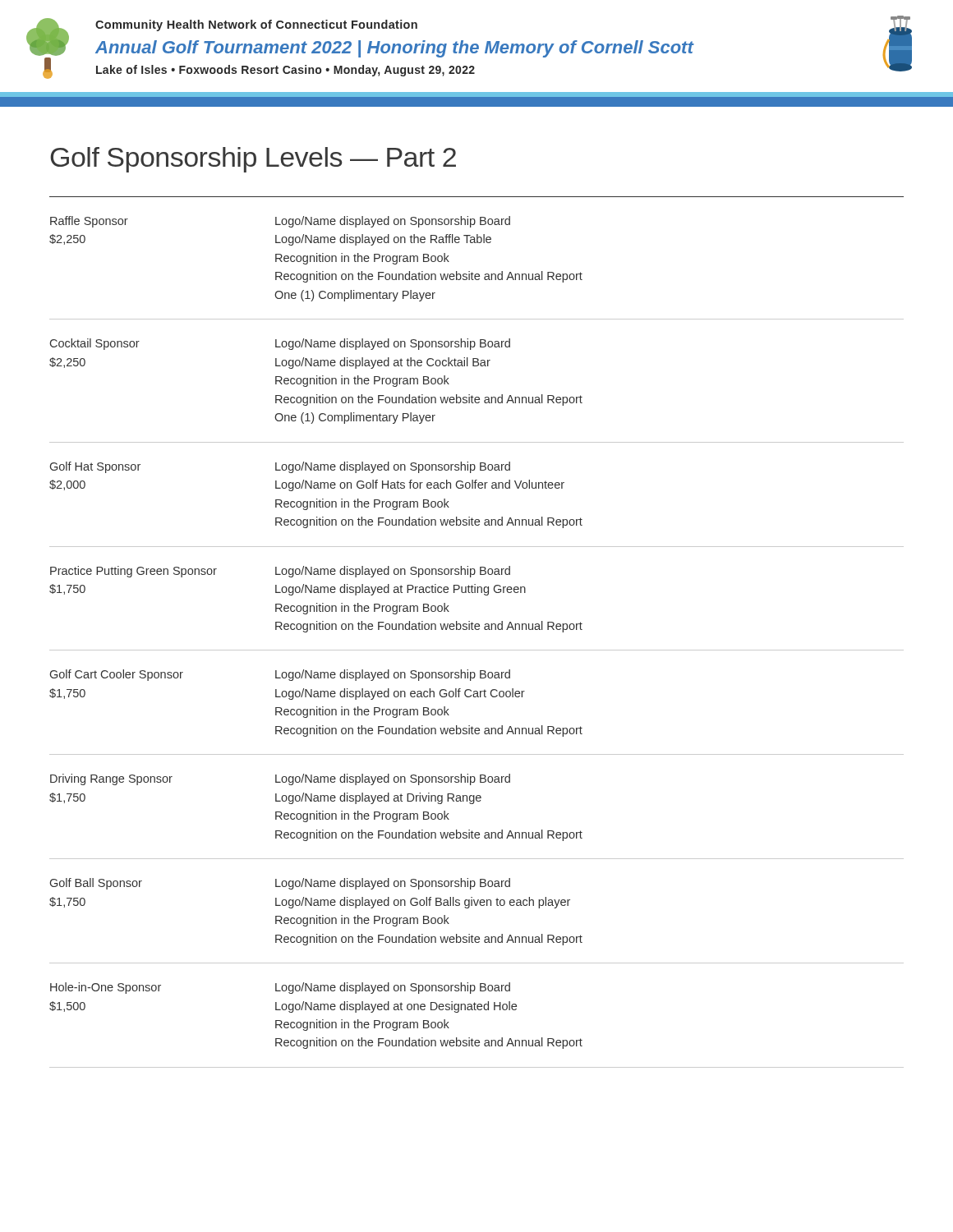Click on the title that says "Golf Sponsorship Levels —"

253,157
